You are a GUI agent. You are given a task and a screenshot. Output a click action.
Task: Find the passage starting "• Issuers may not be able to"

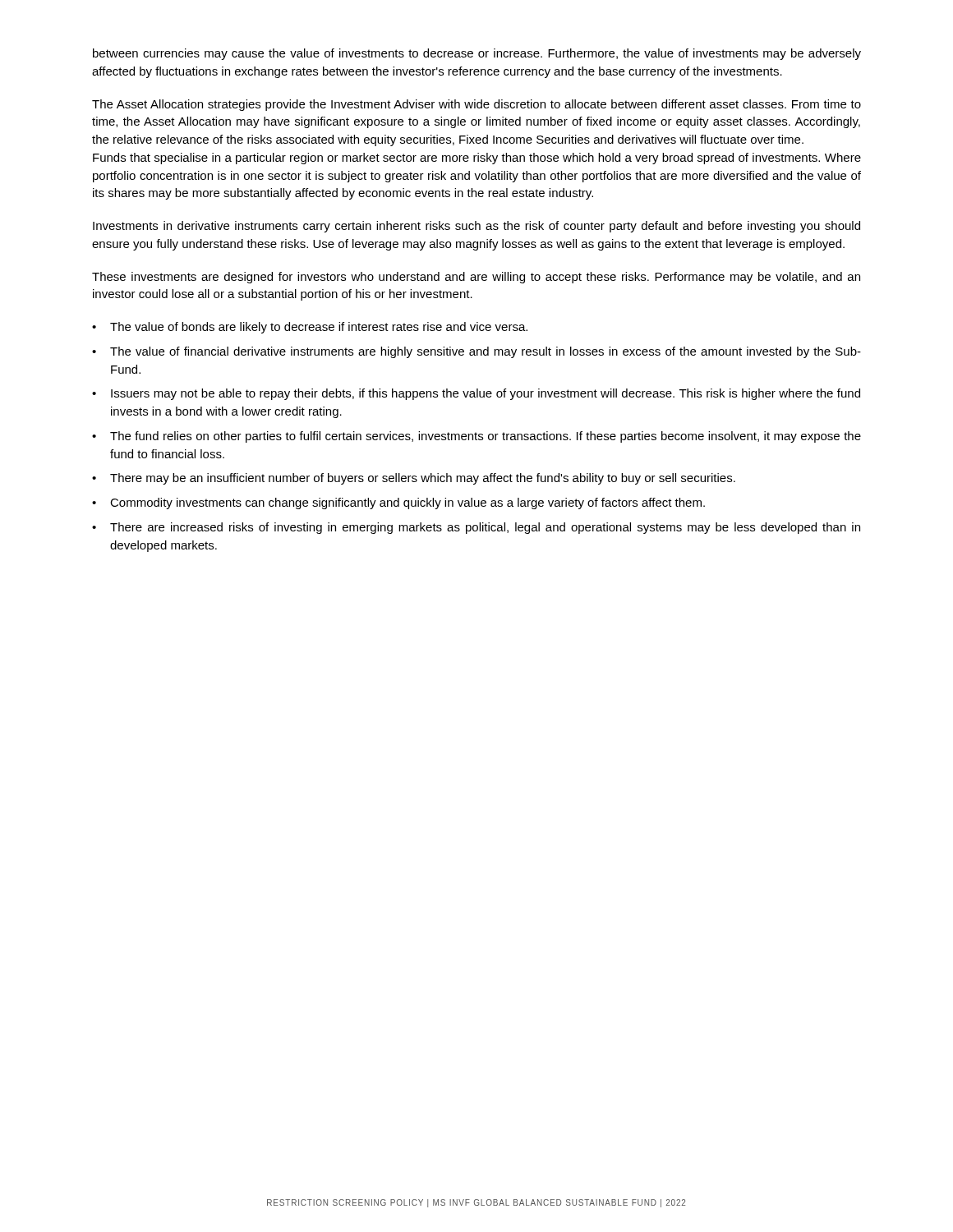click(476, 402)
